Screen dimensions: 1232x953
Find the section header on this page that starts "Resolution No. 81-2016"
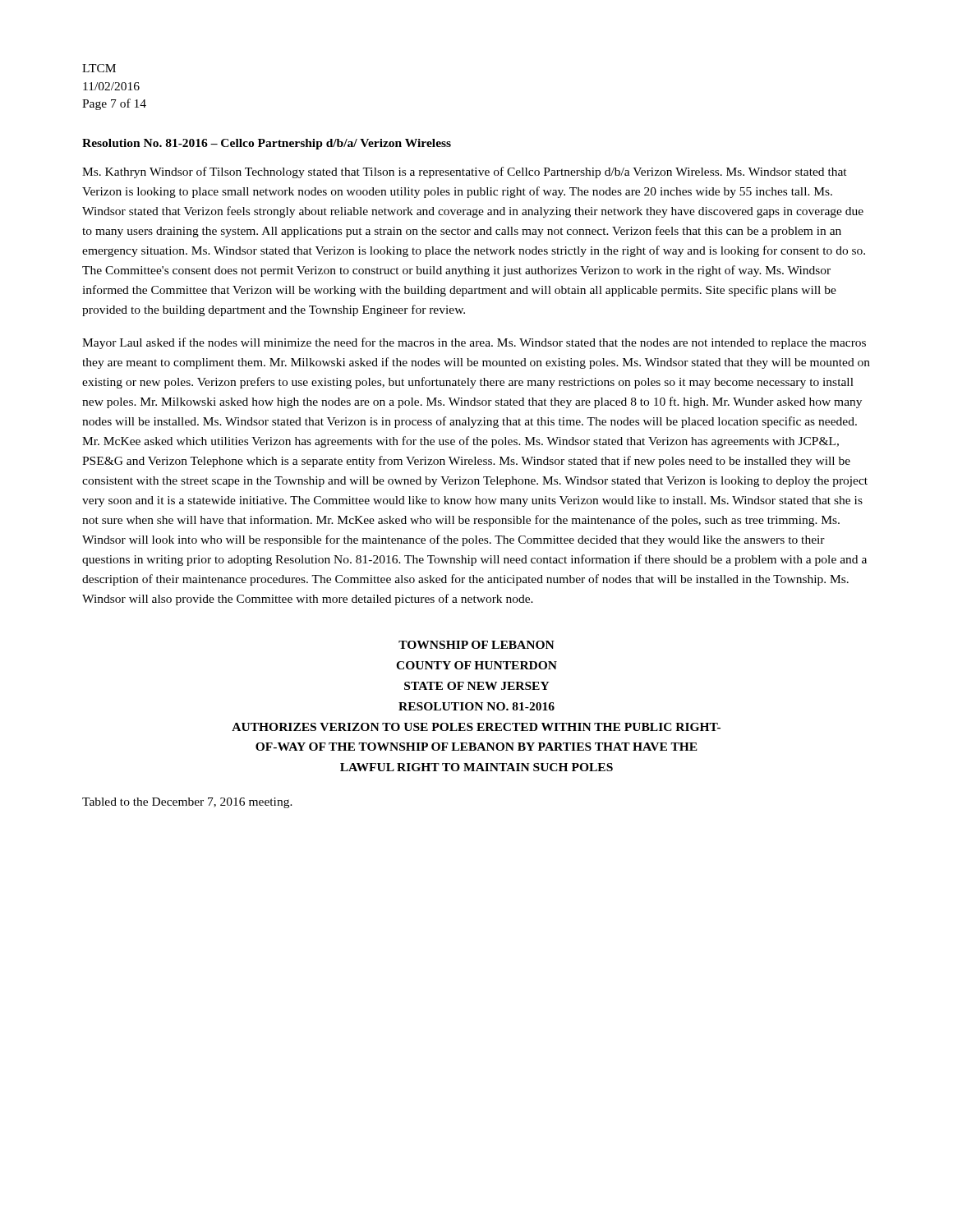[267, 143]
